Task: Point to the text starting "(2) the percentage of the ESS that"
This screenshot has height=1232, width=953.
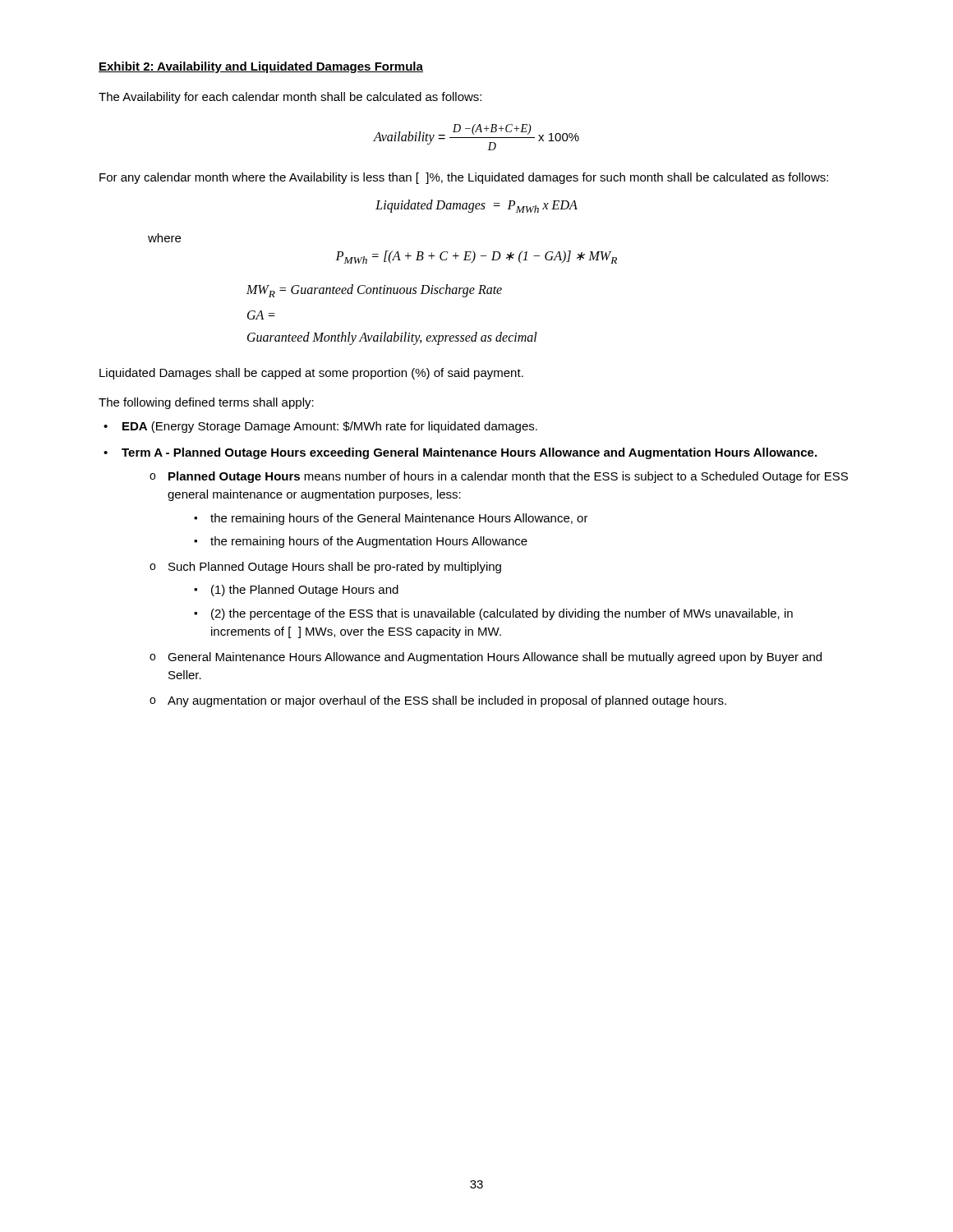Action: pos(502,622)
